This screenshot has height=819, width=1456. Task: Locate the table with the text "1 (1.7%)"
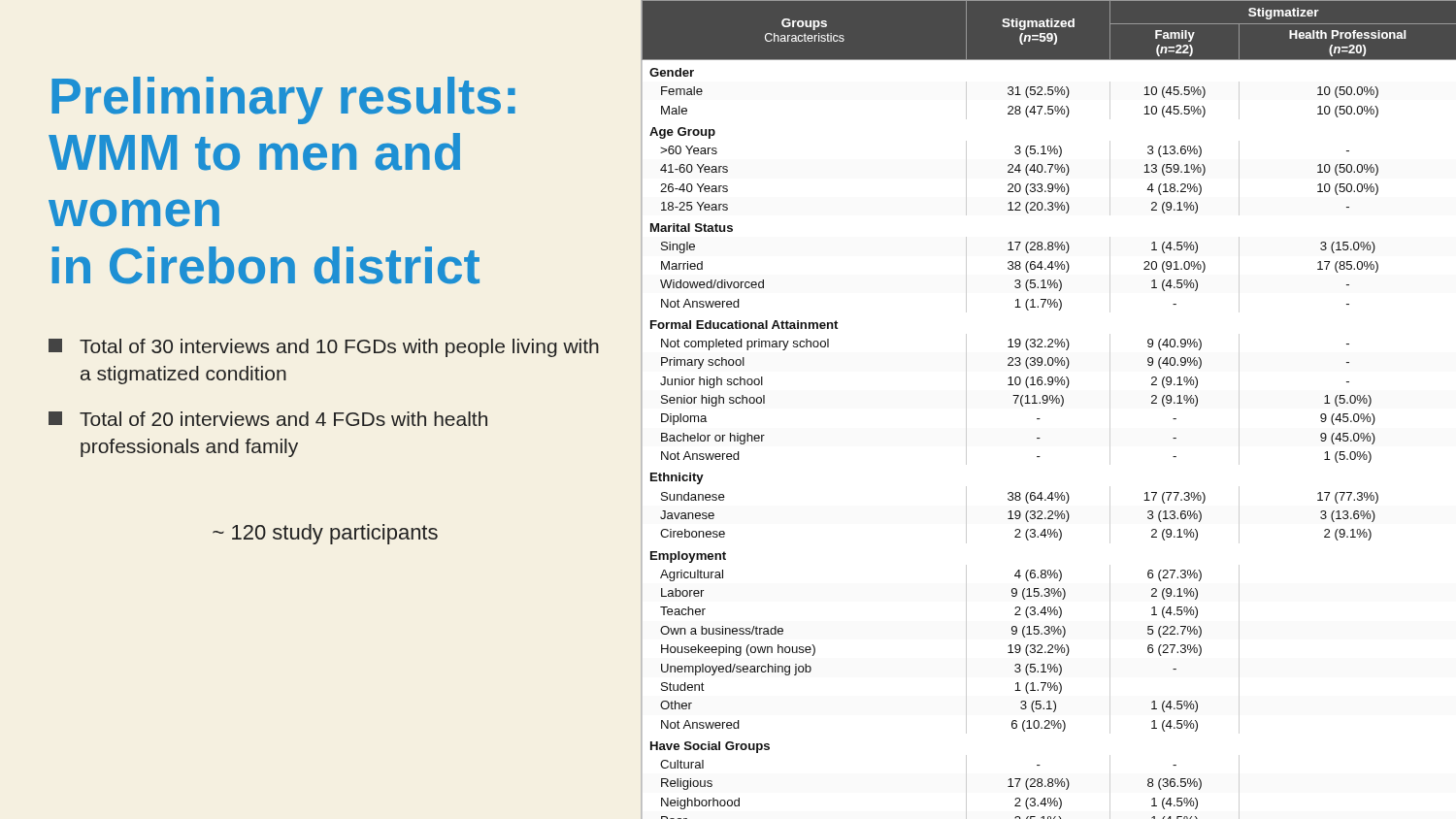point(1049,410)
